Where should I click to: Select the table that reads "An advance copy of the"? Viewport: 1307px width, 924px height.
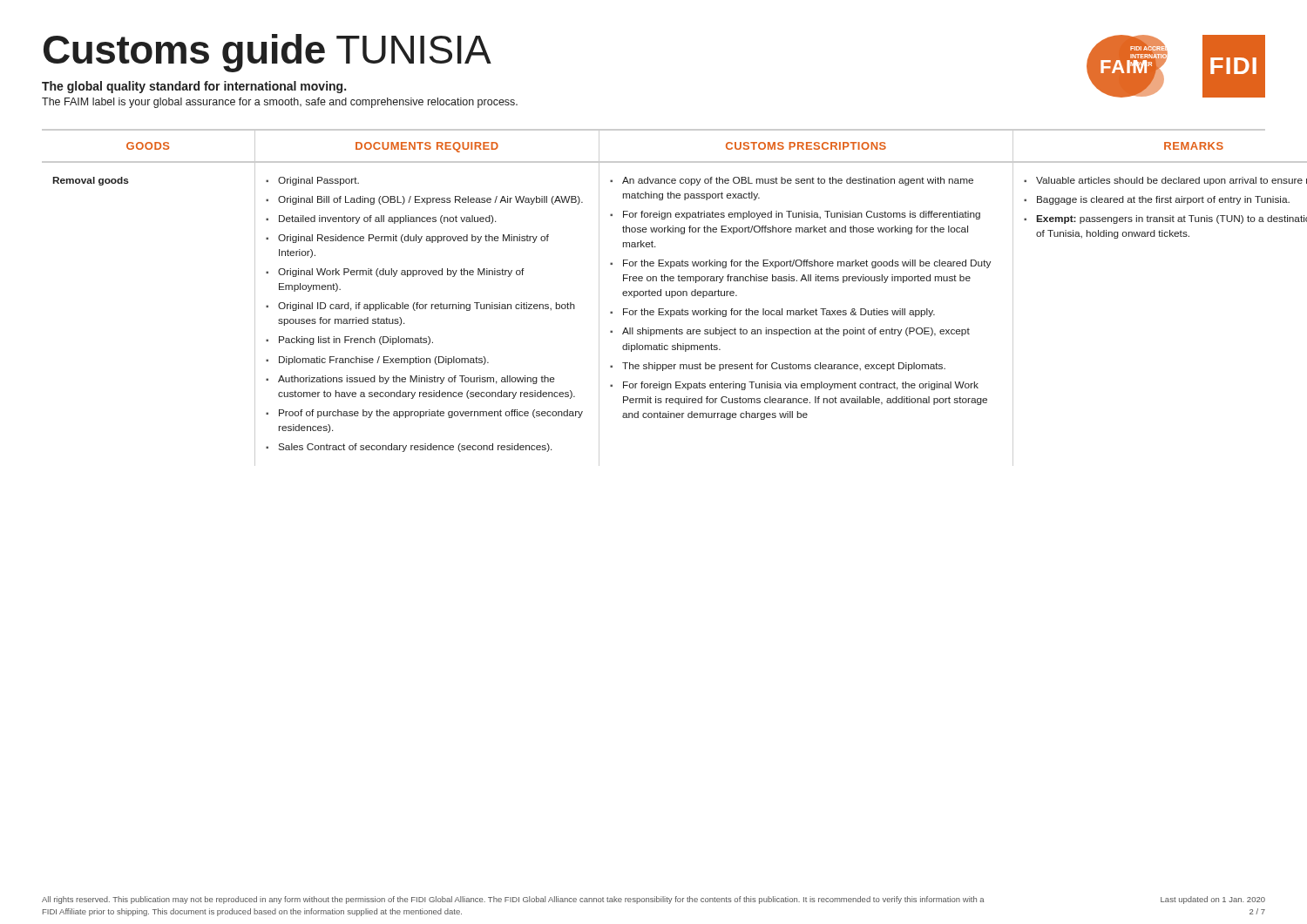pos(654,297)
